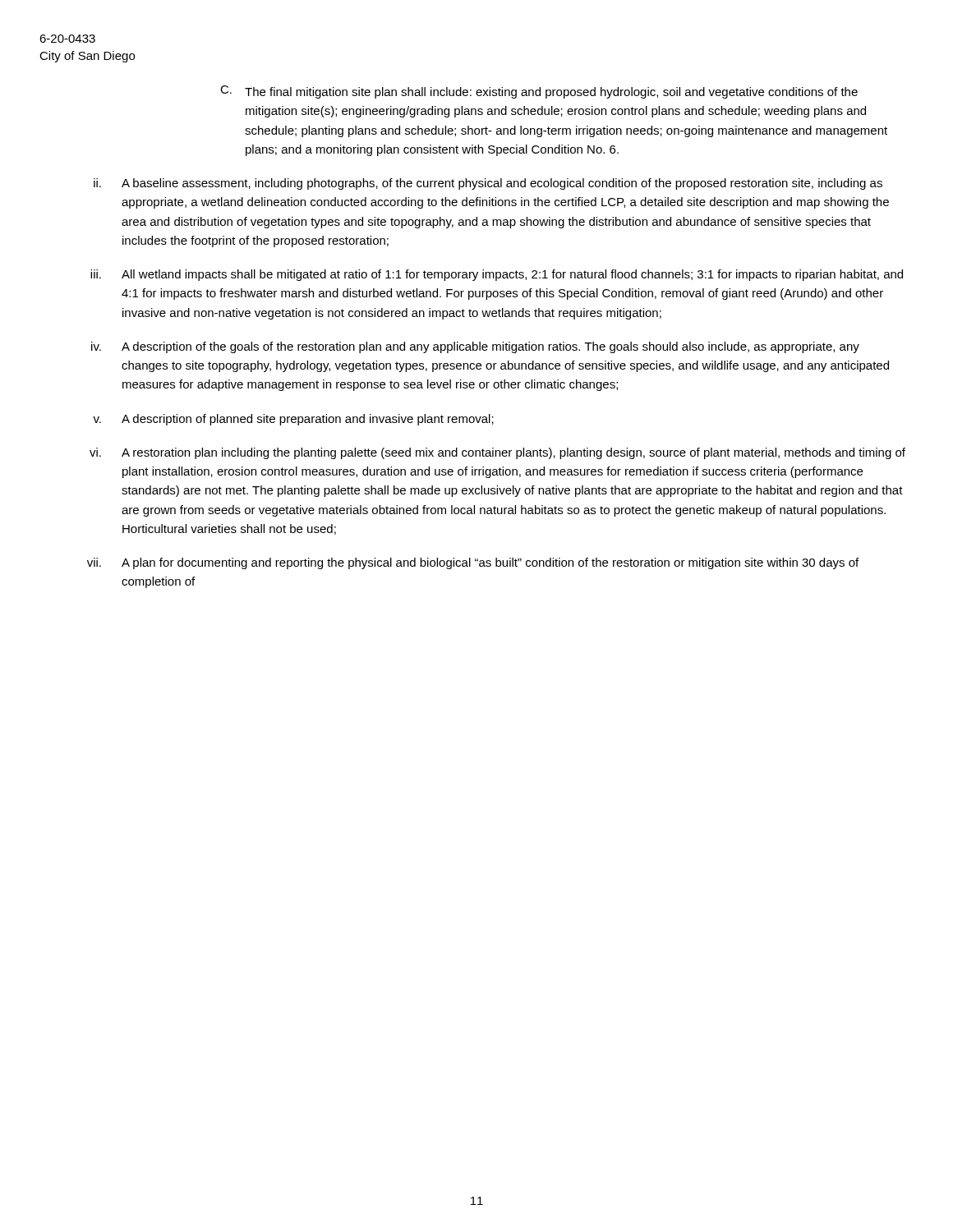Locate the list item containing "iv. A description of the goals"
953x1232 pixels.
tap(476, 365)
